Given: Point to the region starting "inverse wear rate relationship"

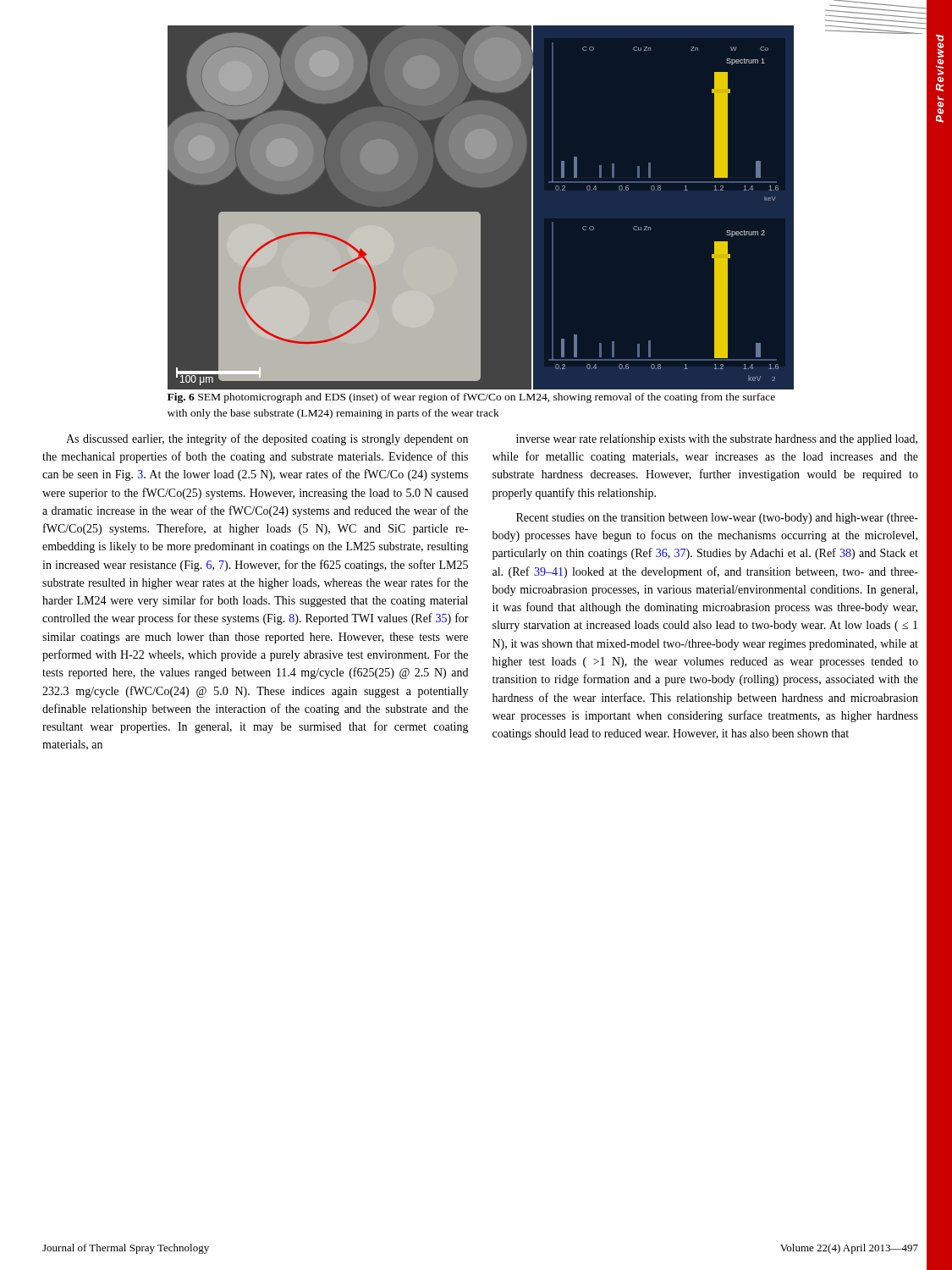Looking at the screenshot, I should [705, 586].
